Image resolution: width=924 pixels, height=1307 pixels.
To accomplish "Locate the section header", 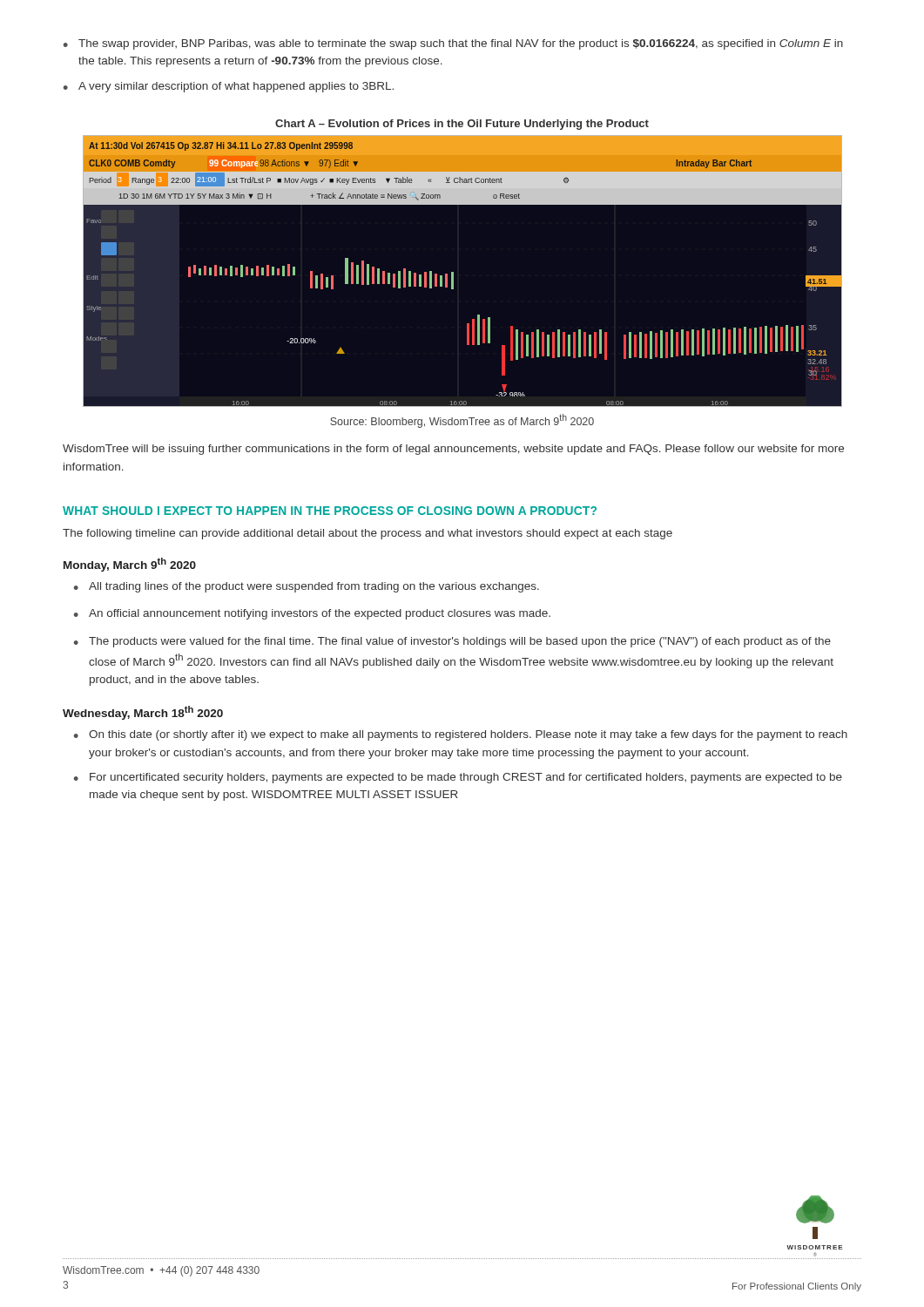I will pyautogui.click(x=330, y=511).
